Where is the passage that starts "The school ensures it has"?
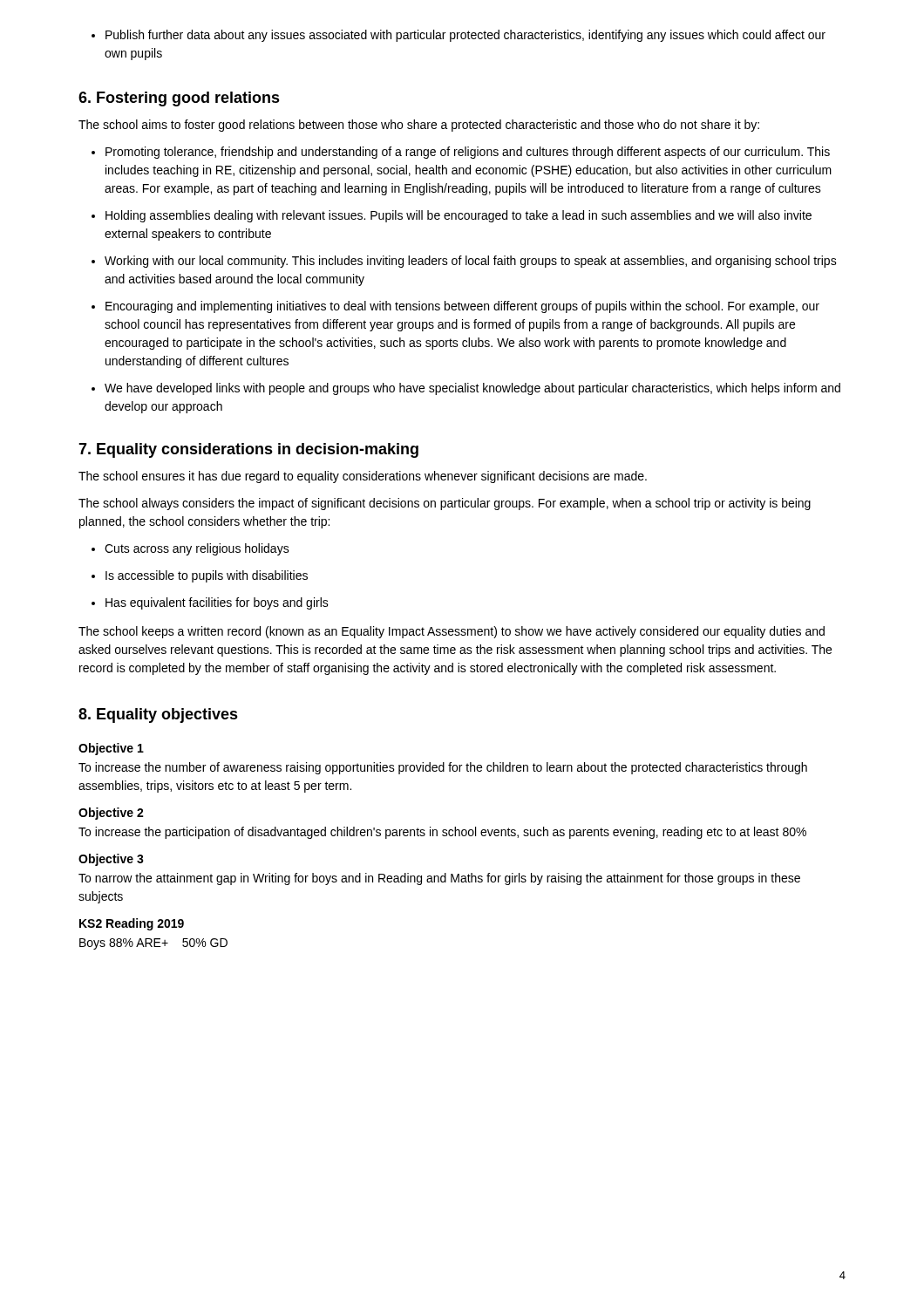924x1308 pixels. click(462, 477)
